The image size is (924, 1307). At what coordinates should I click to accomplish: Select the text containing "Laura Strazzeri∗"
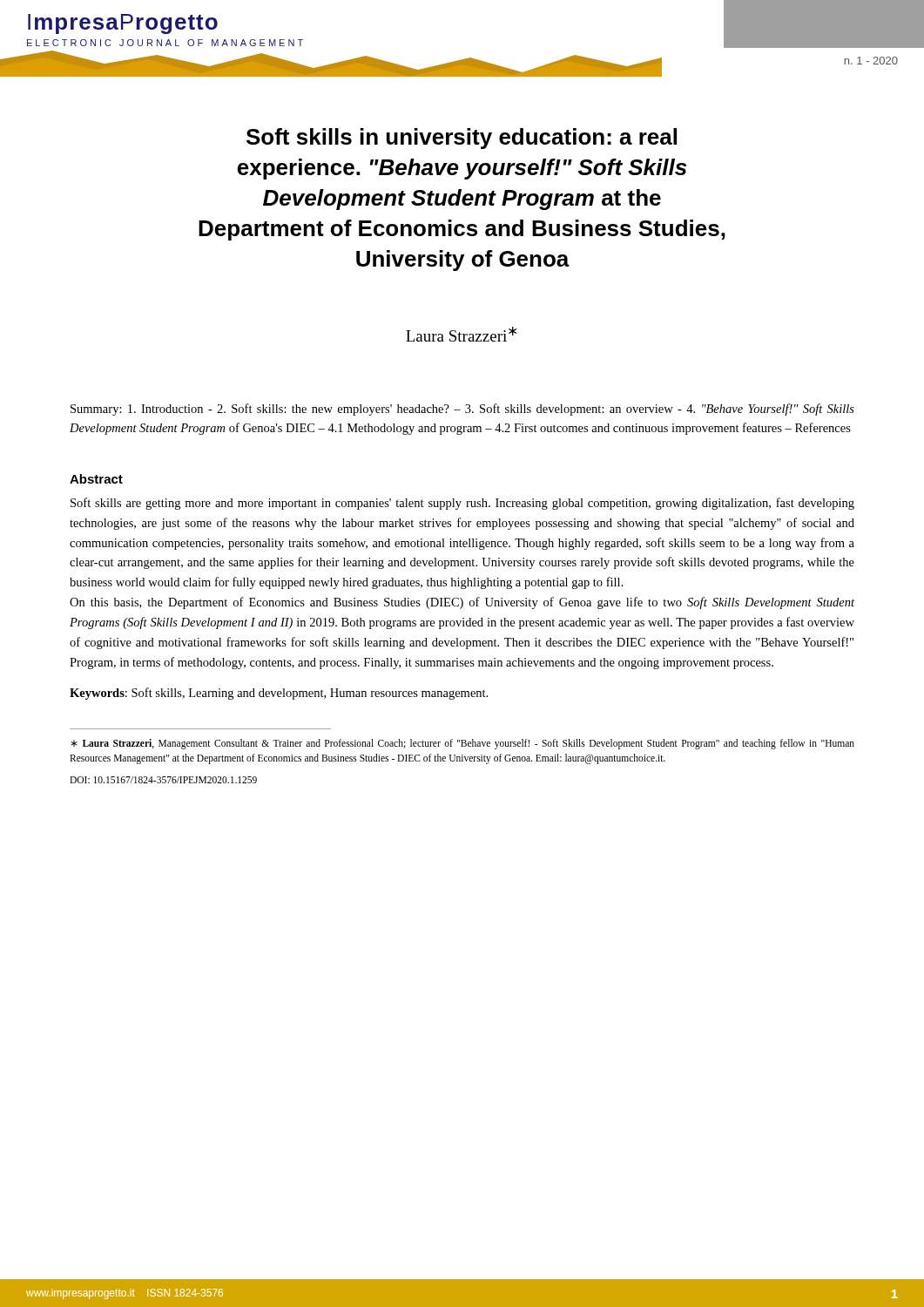(x=462, y=335)
